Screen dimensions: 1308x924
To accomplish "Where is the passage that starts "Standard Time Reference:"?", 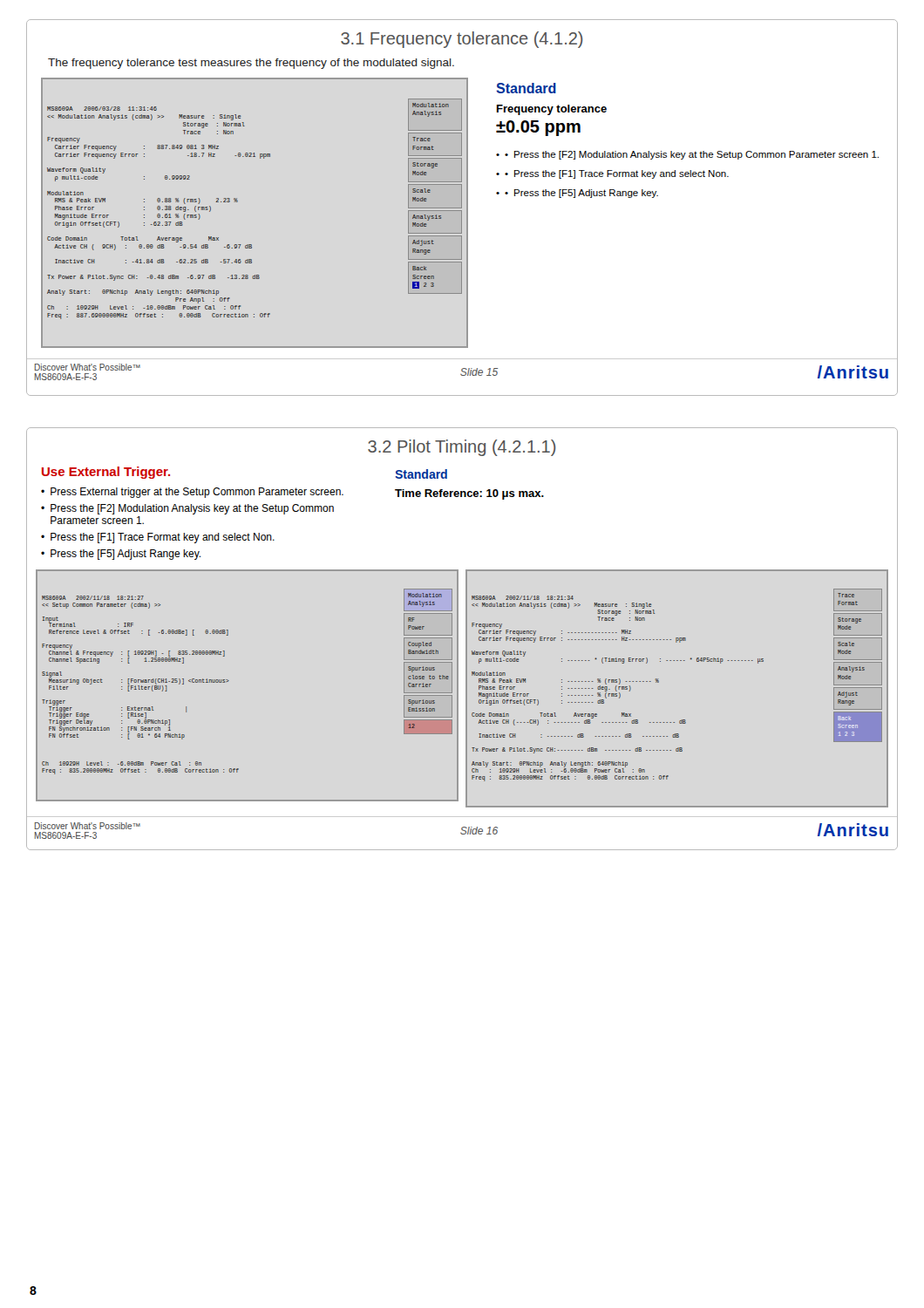I will pos(421,474).
